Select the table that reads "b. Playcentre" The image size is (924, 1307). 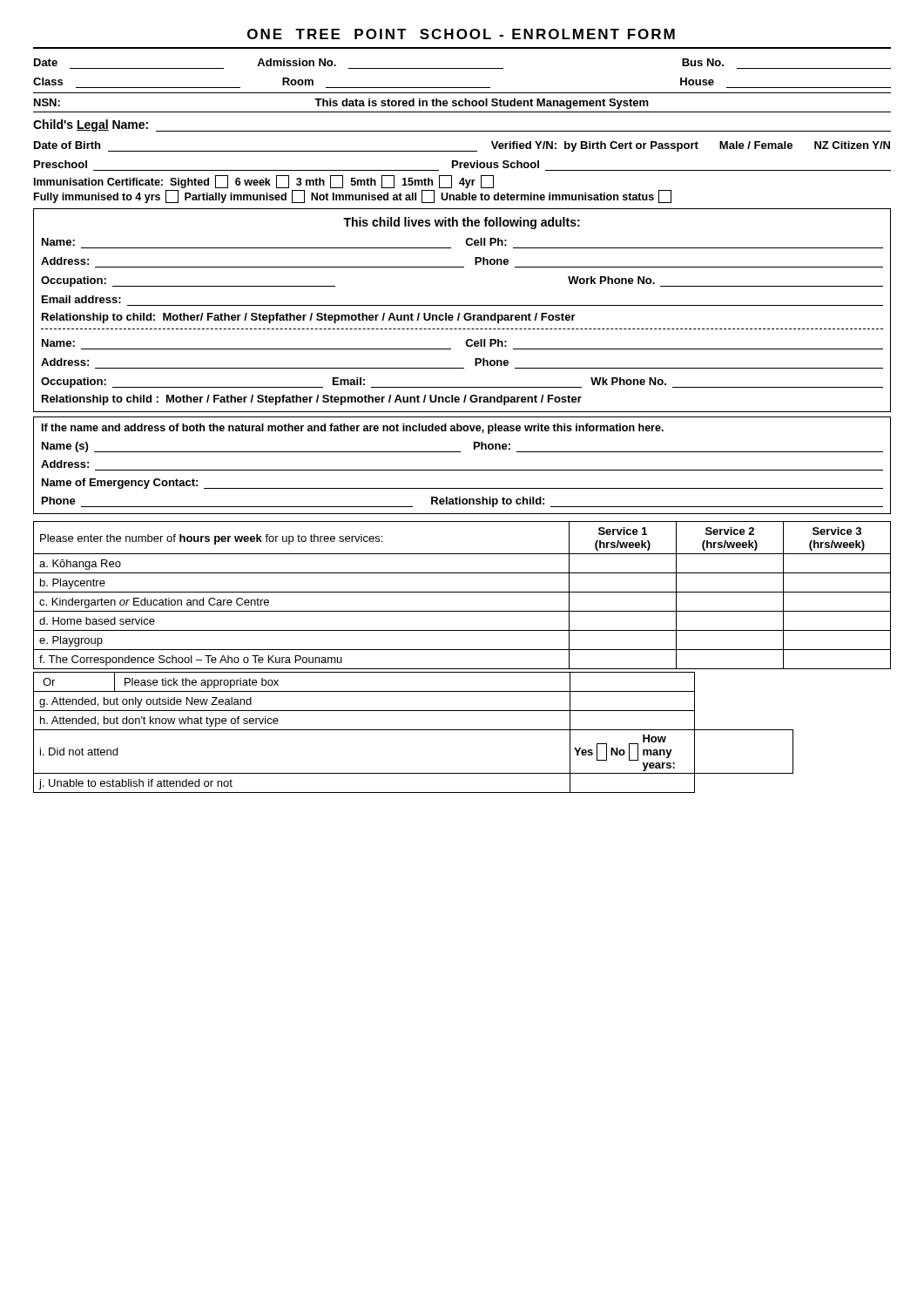462,595
